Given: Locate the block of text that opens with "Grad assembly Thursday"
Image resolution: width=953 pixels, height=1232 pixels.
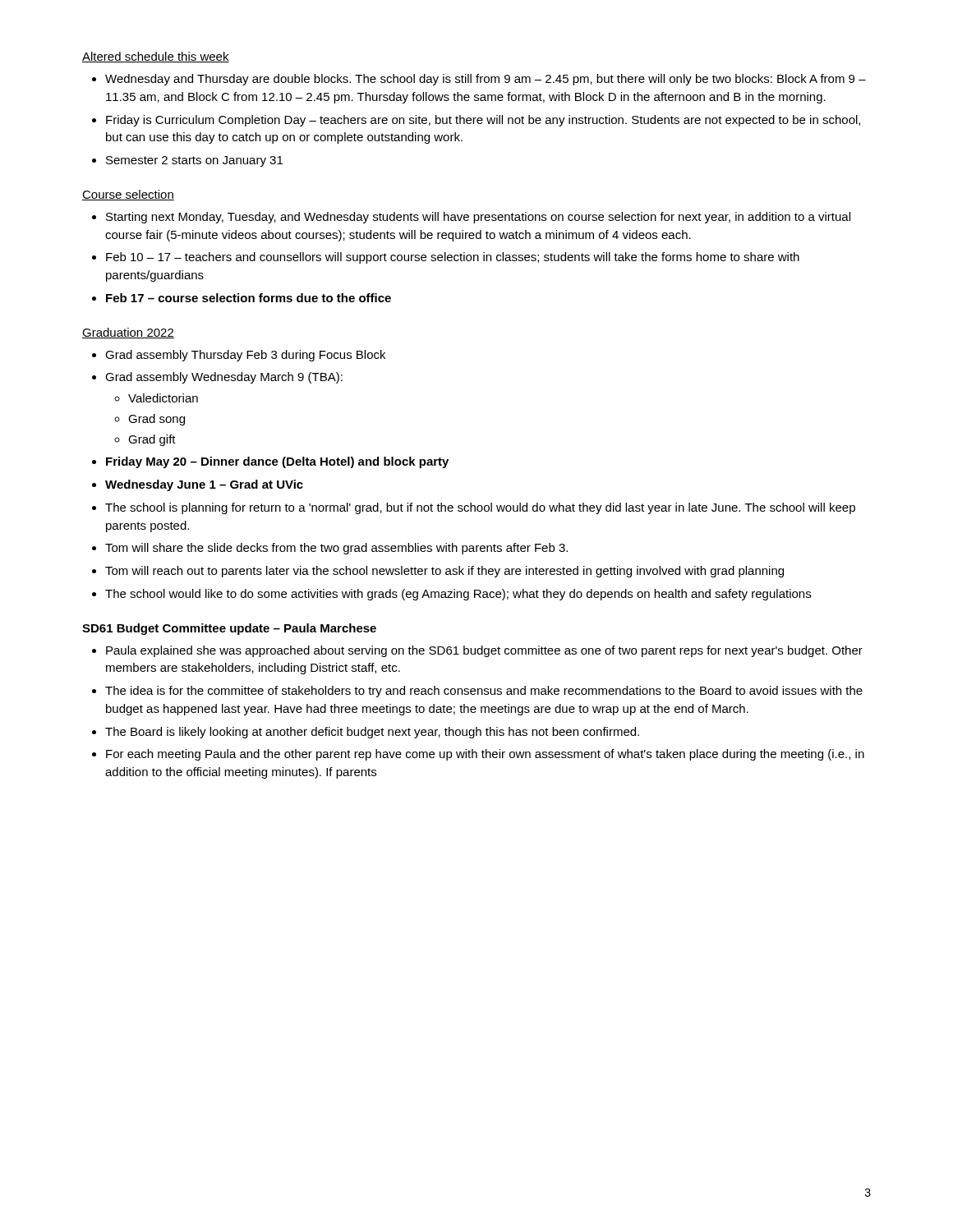Looking at the screenshot, I should [x=245, y=354].
